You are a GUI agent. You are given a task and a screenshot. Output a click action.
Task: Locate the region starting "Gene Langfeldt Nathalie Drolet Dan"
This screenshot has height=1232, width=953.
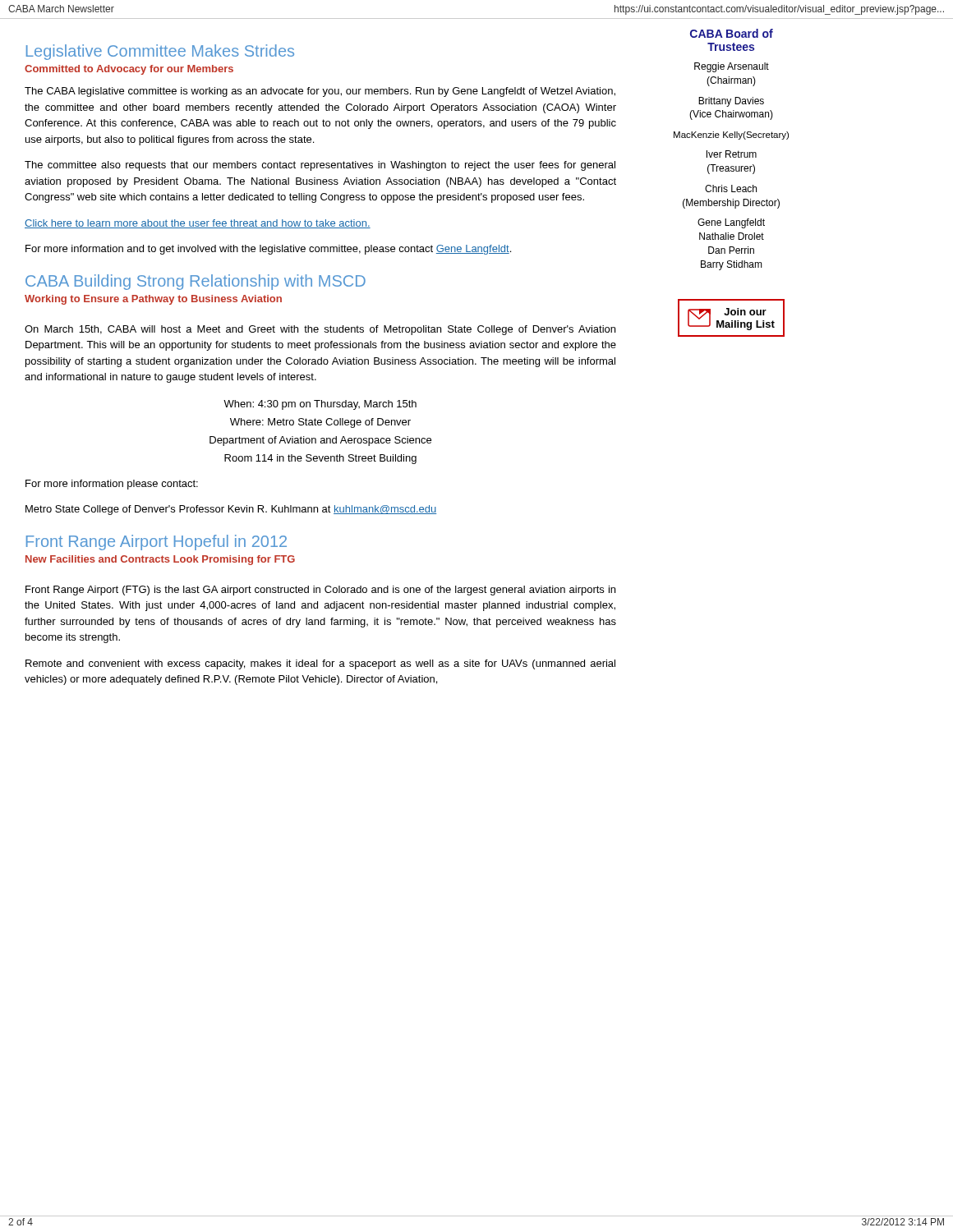click(x=731, y=244)
